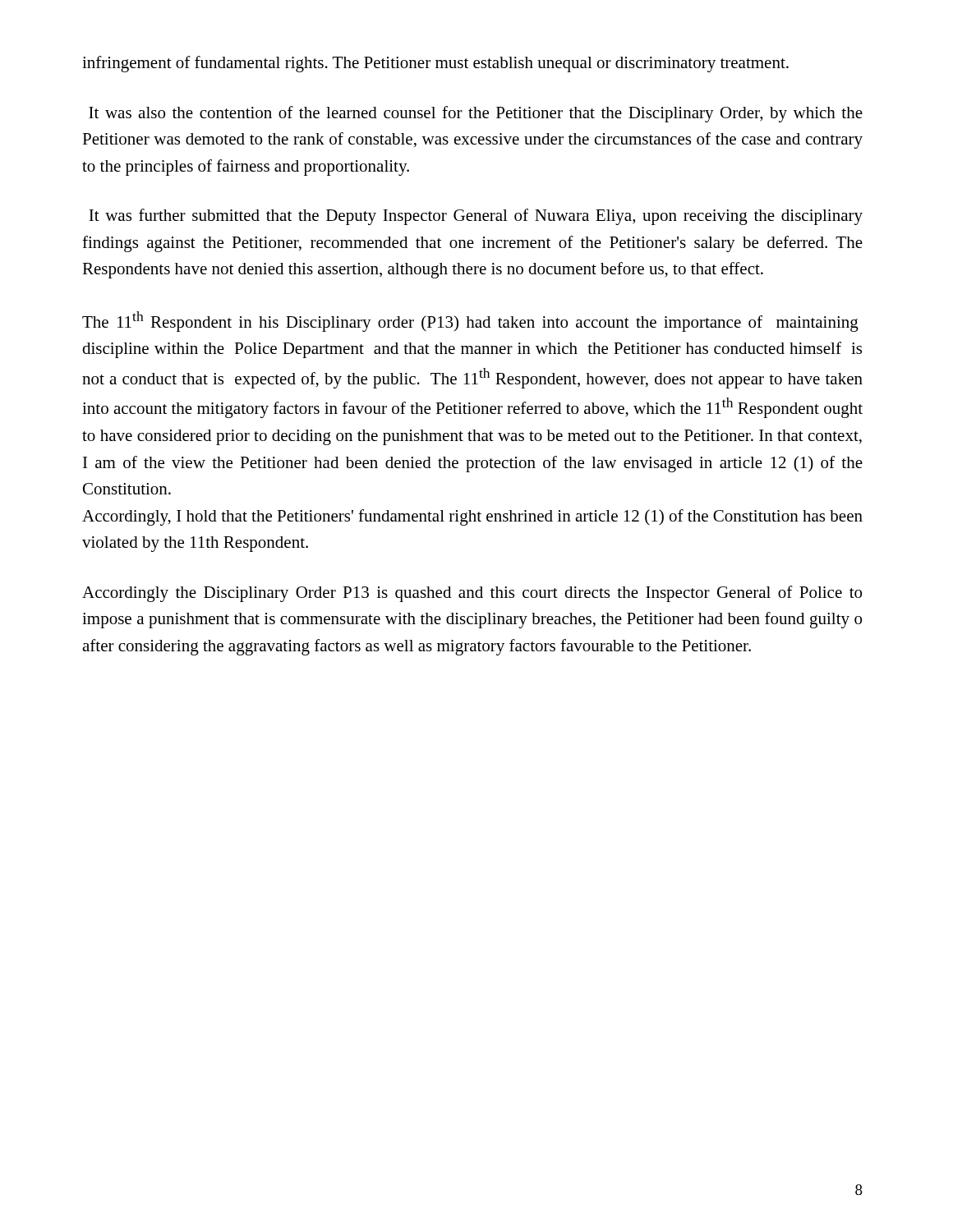Select the block starting "The 11th Respondent in his Disciplinary"

click(472, 430)
